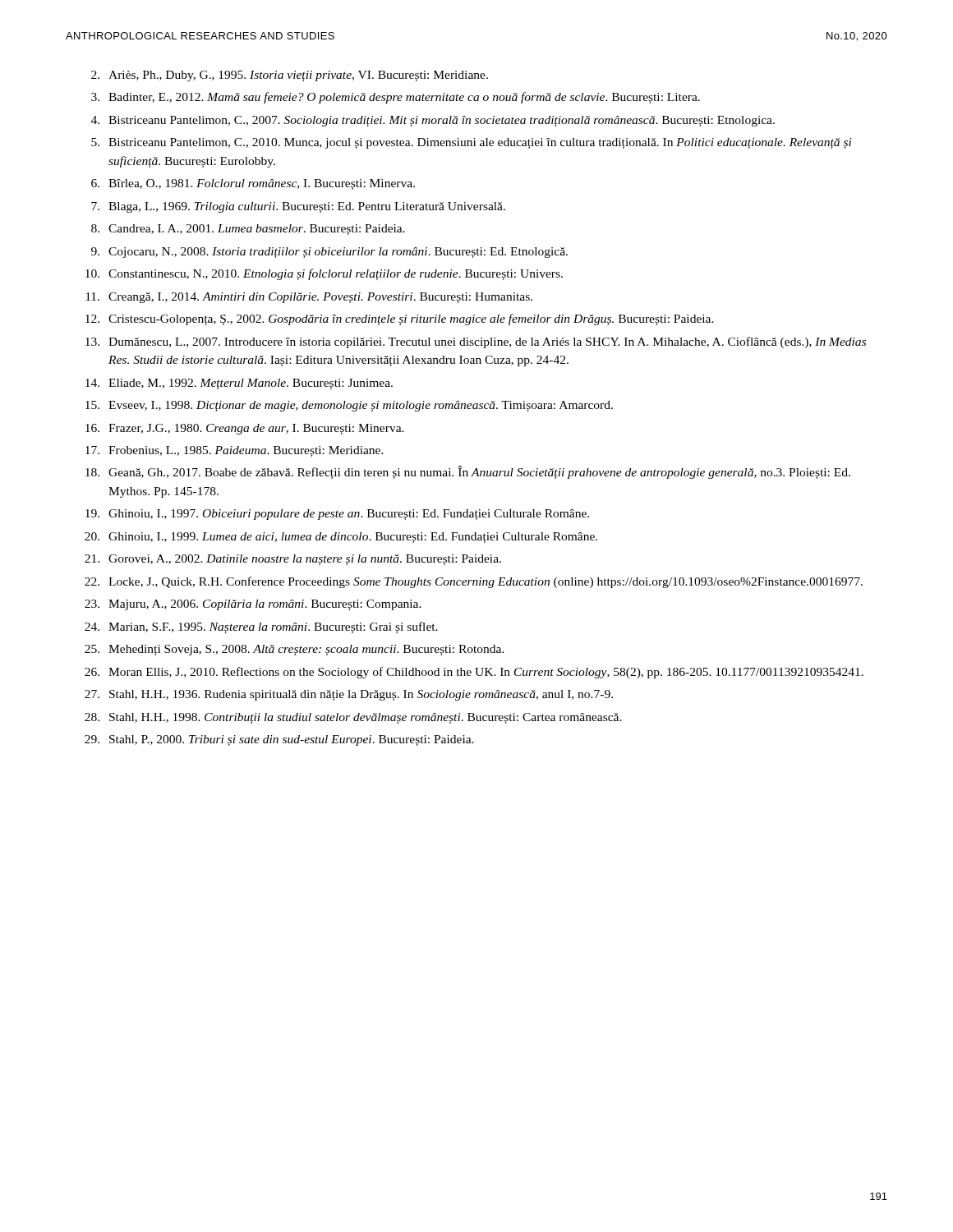Image resolution: width=953 pixels, height=1232 pixels.
Task: Point to the passage starting "16. Frazer, J.G., 1980. Creanga de aur,"
Action: (245, 429)
